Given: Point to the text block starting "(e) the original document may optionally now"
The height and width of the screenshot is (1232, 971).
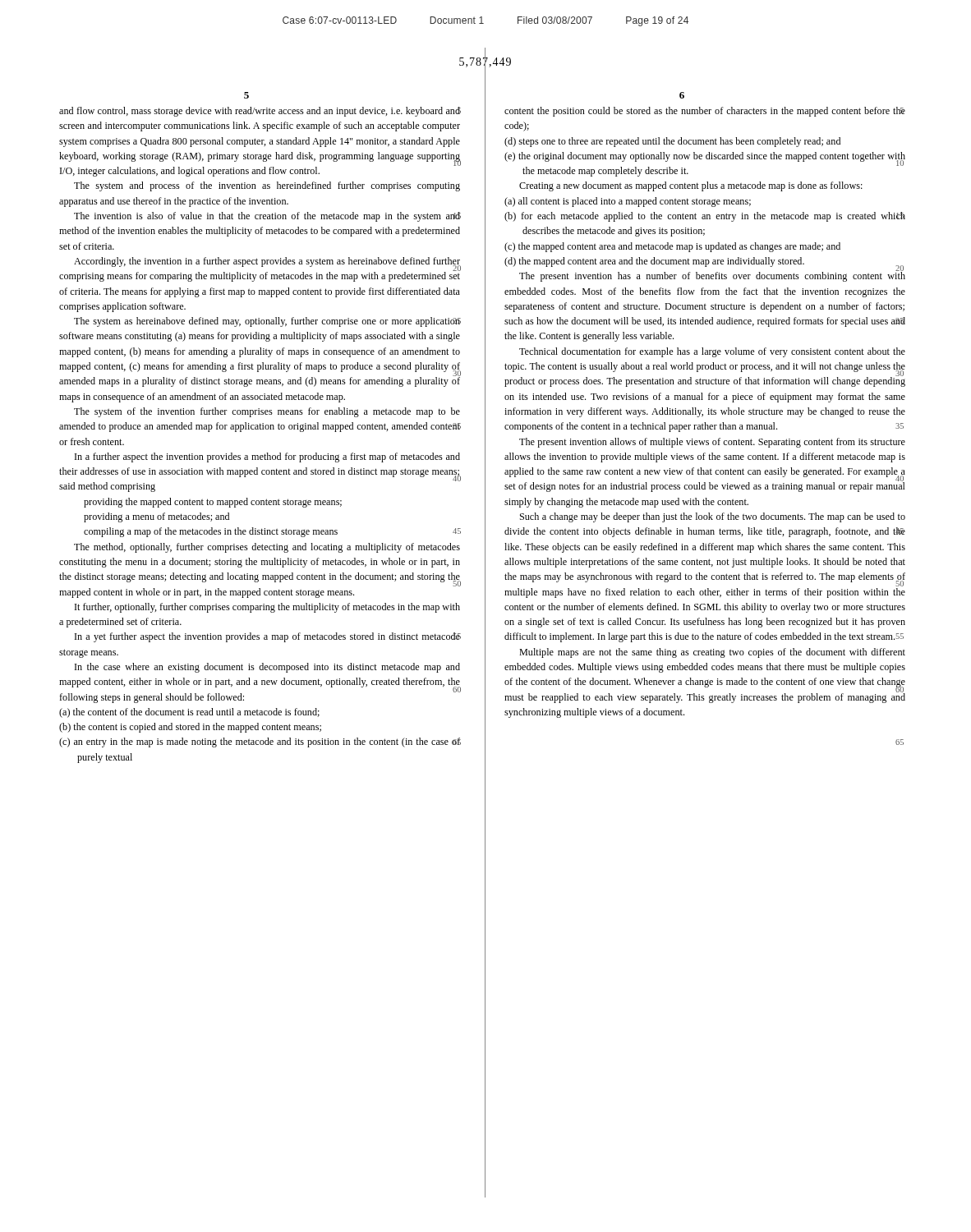Looking at the screenshot, I should 705,163.
